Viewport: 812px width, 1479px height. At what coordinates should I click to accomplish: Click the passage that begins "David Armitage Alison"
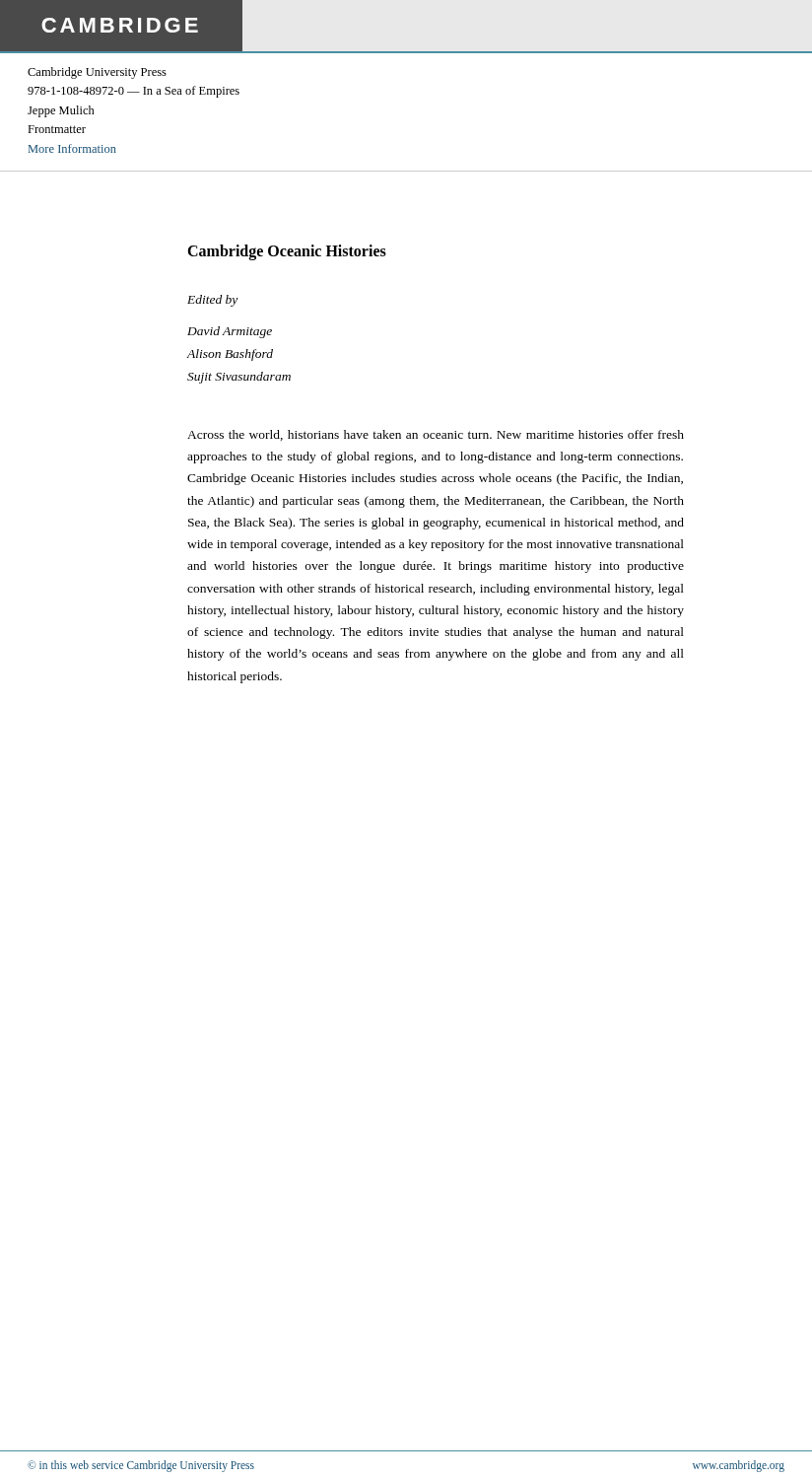(x=230, y=332)
